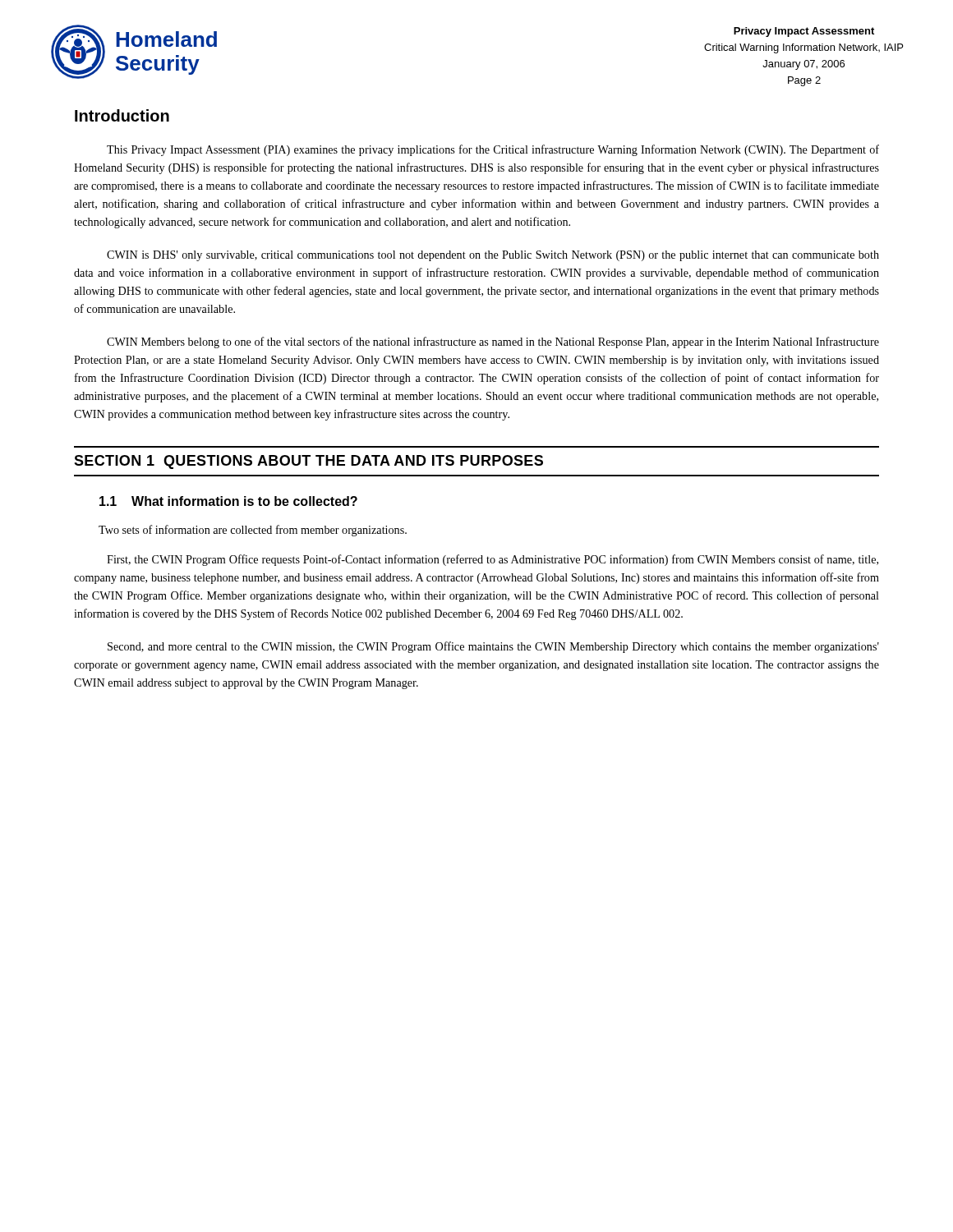Select the text block that reads "This Privacy Impact Assessment (PIA) examines the privacy"

point(476,186)
